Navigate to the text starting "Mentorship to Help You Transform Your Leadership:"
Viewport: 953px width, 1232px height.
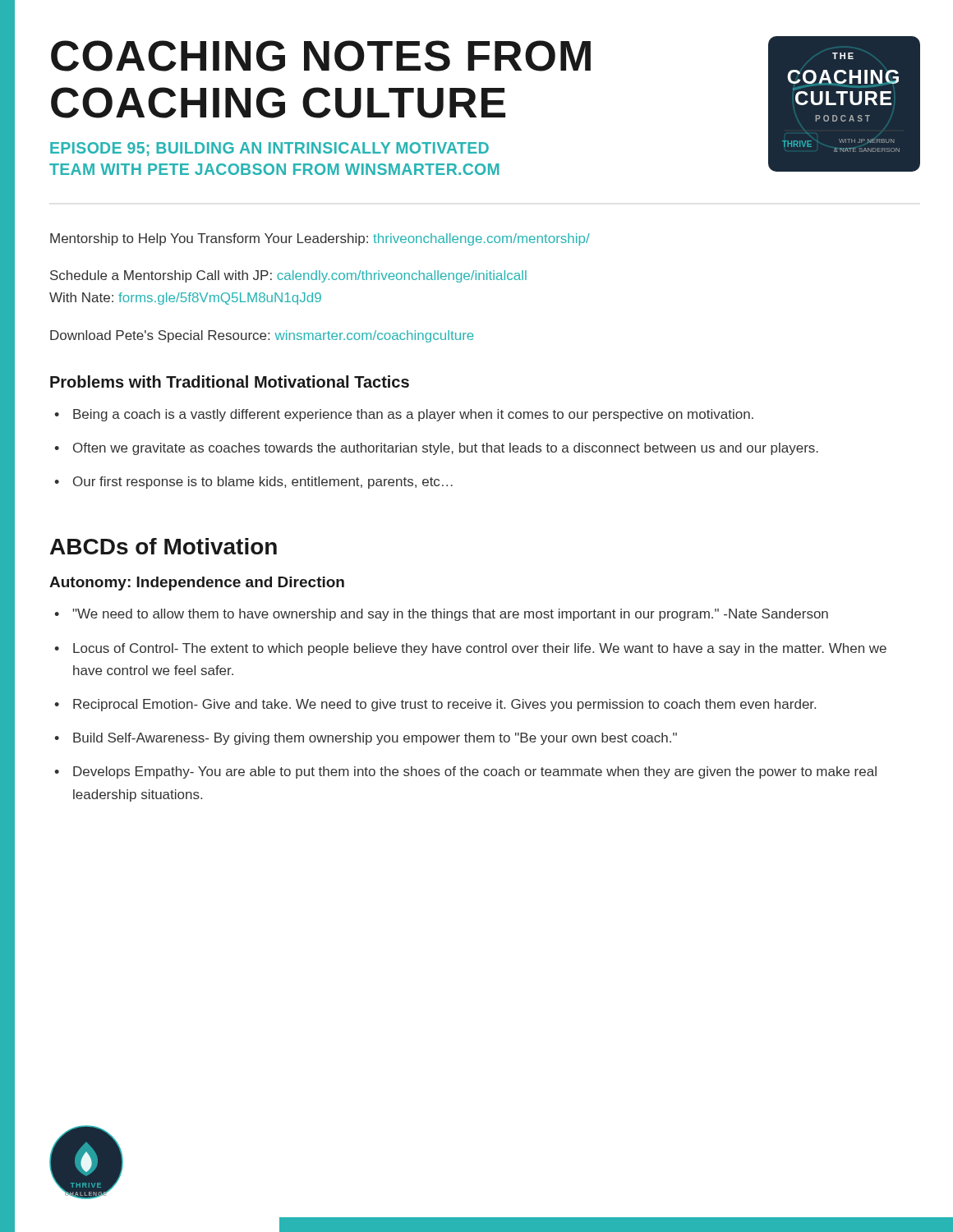pos(319,239)
